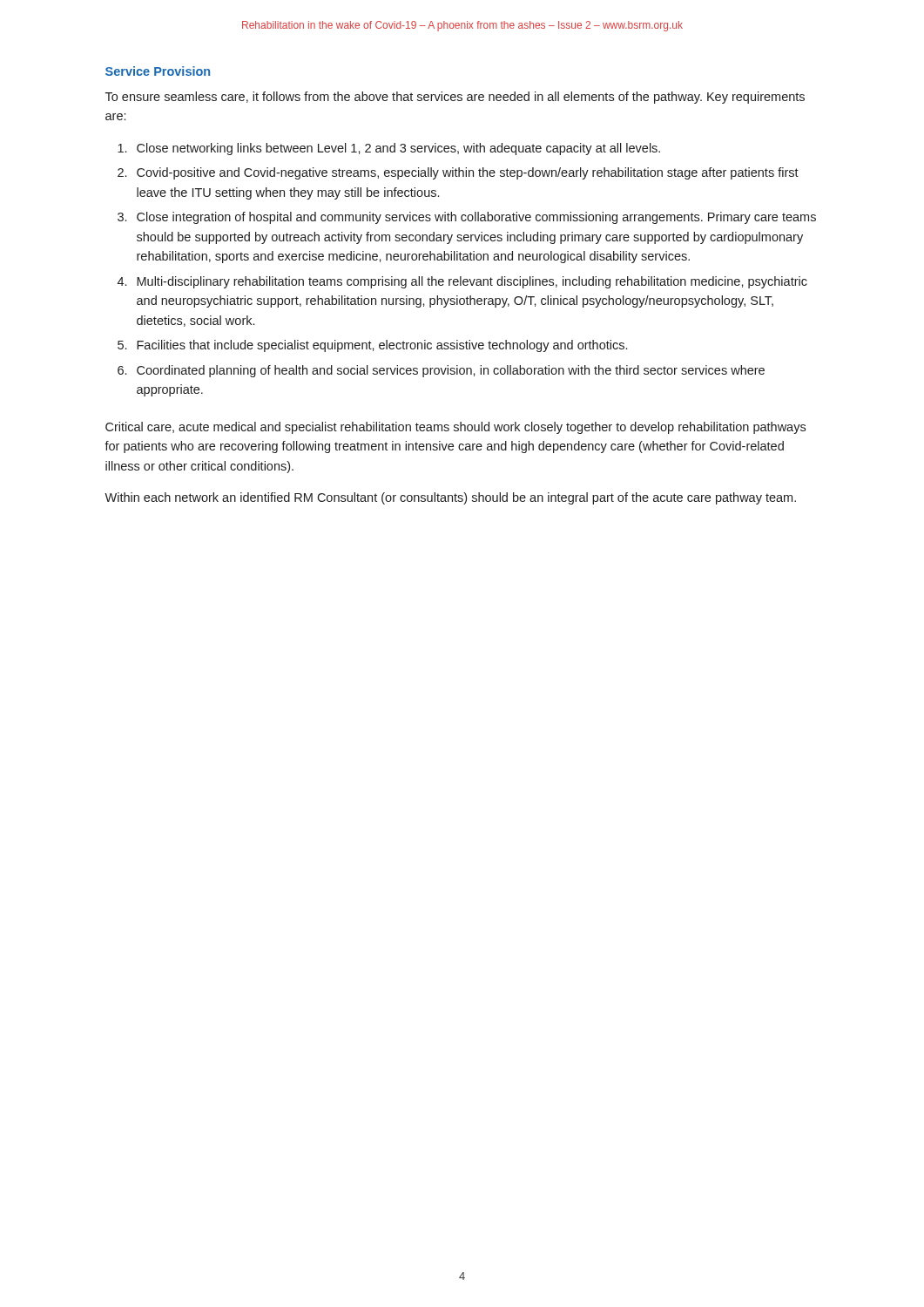This screenshot has width=924, height=1307.
Task: Locate the block of text that opens with "Facilities that include specialist equipment, electronic"
Action: pos(382,345)
